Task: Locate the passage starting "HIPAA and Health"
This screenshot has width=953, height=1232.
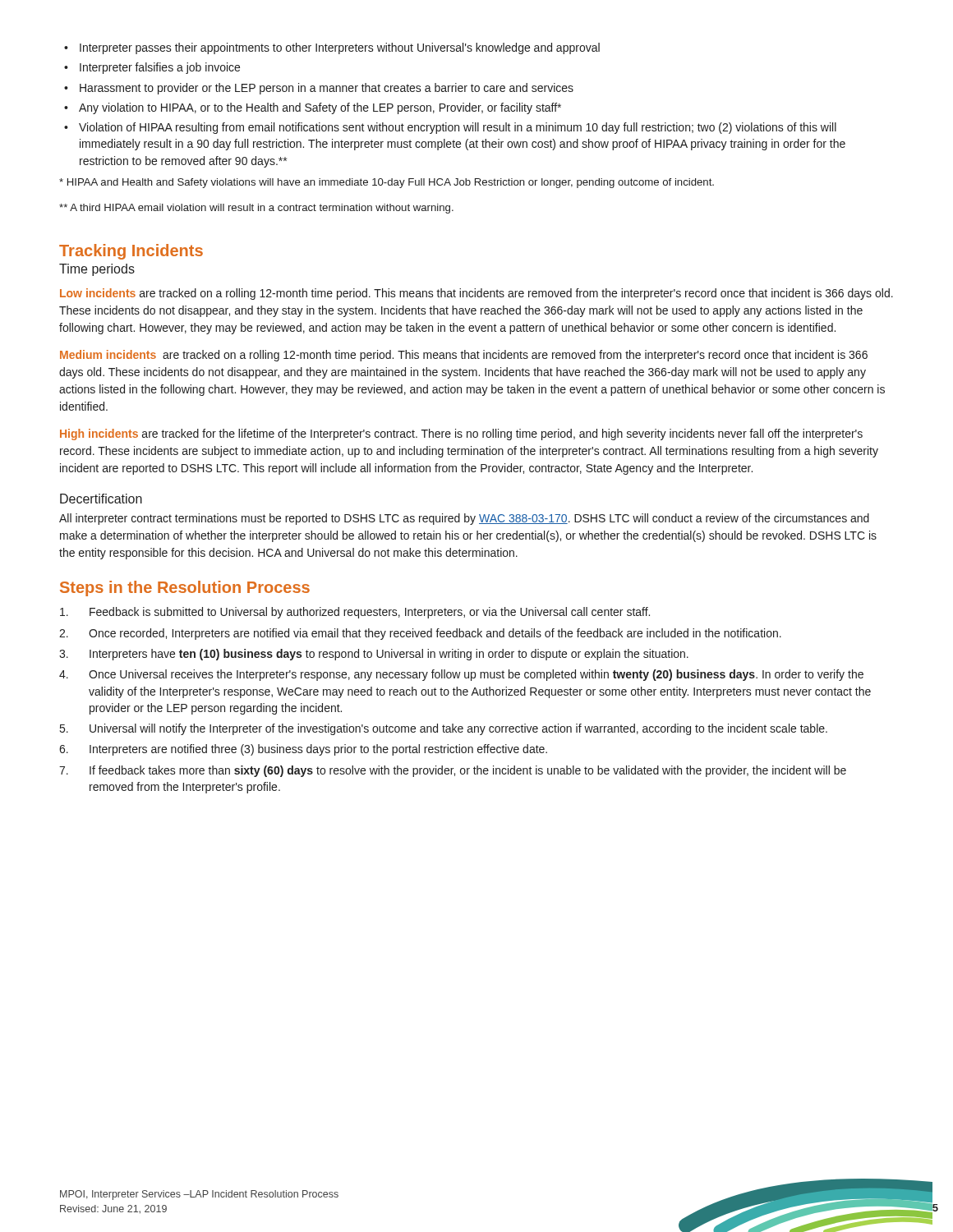Action: [387, 182]
